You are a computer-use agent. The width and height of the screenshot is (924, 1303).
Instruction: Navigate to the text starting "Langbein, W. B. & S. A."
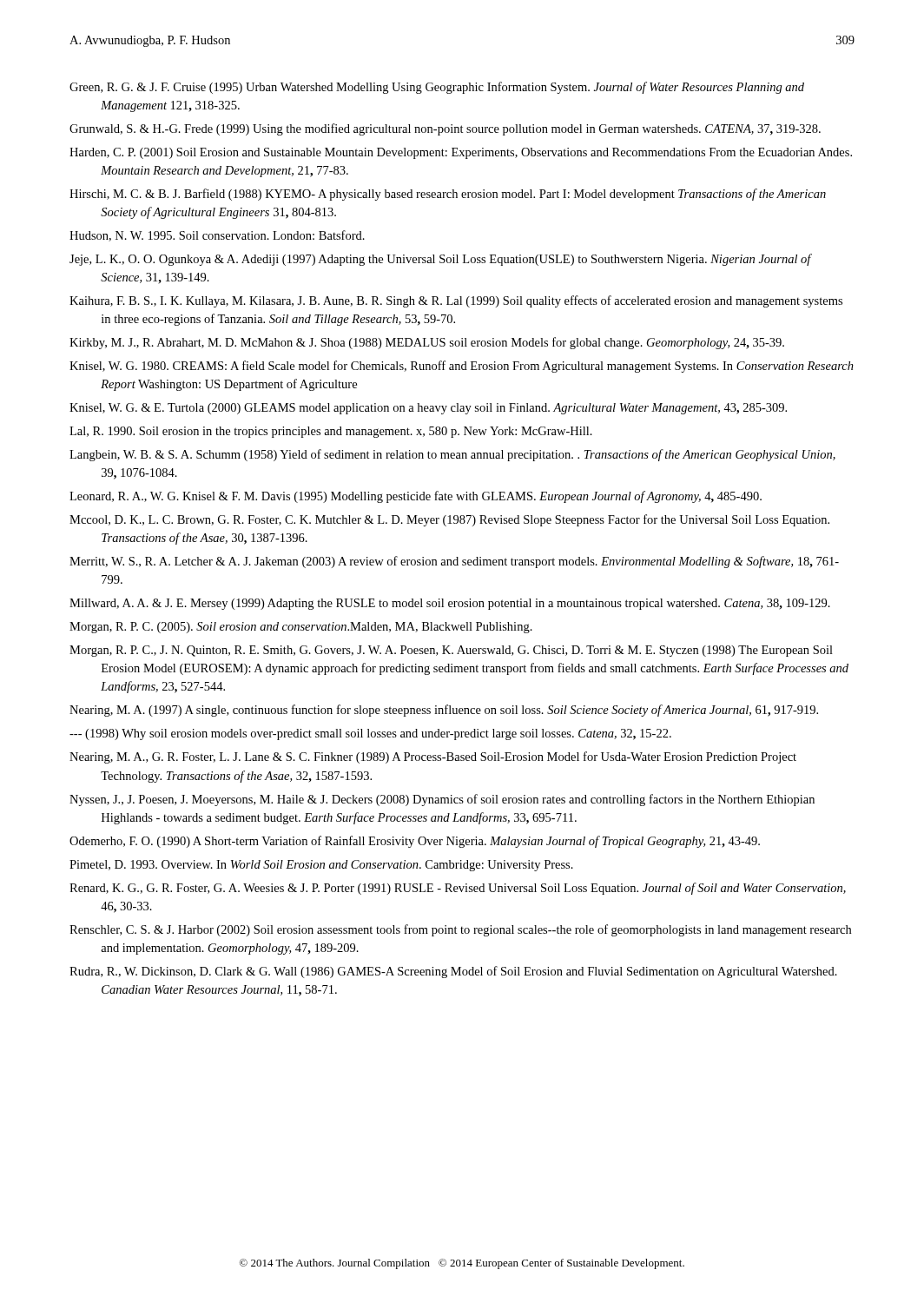453,464
